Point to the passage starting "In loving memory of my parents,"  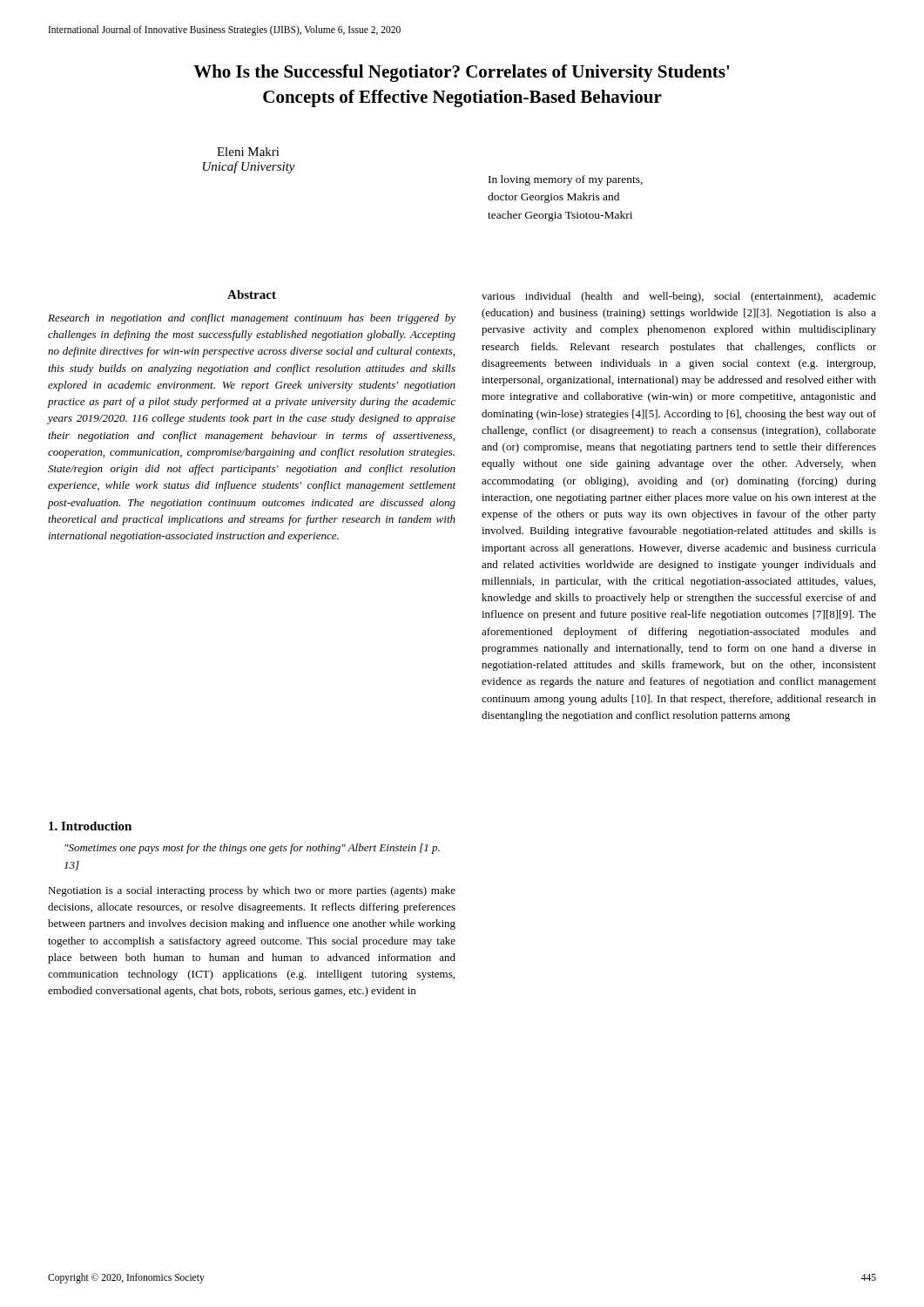(x=565, y=197)
